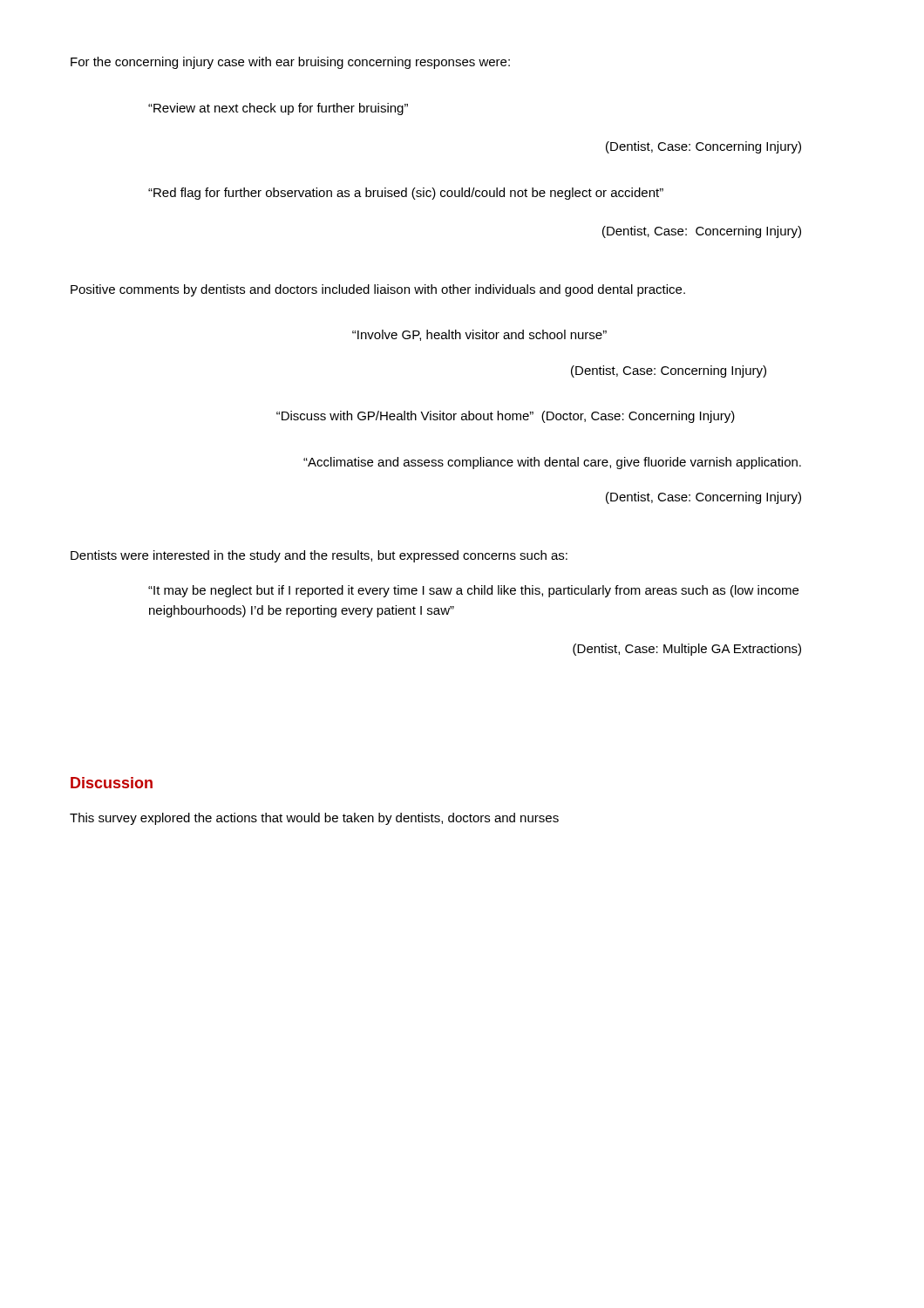Screen dimensions: 1308x924
Task: Find the block on this page that starts "For the concerning injury case"
Action: (x=290, y=61)
